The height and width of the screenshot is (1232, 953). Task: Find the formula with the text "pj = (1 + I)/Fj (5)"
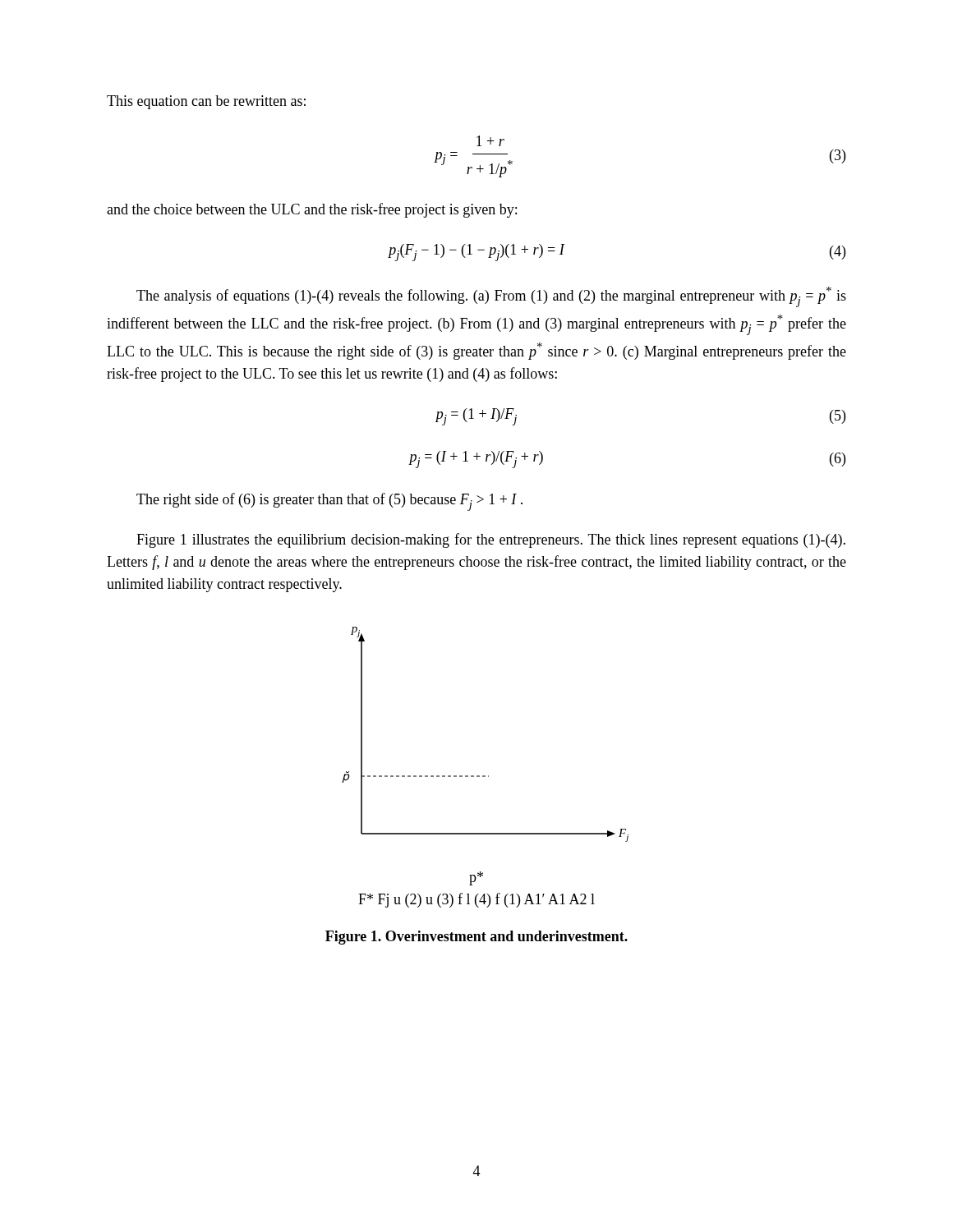(471, 417)
